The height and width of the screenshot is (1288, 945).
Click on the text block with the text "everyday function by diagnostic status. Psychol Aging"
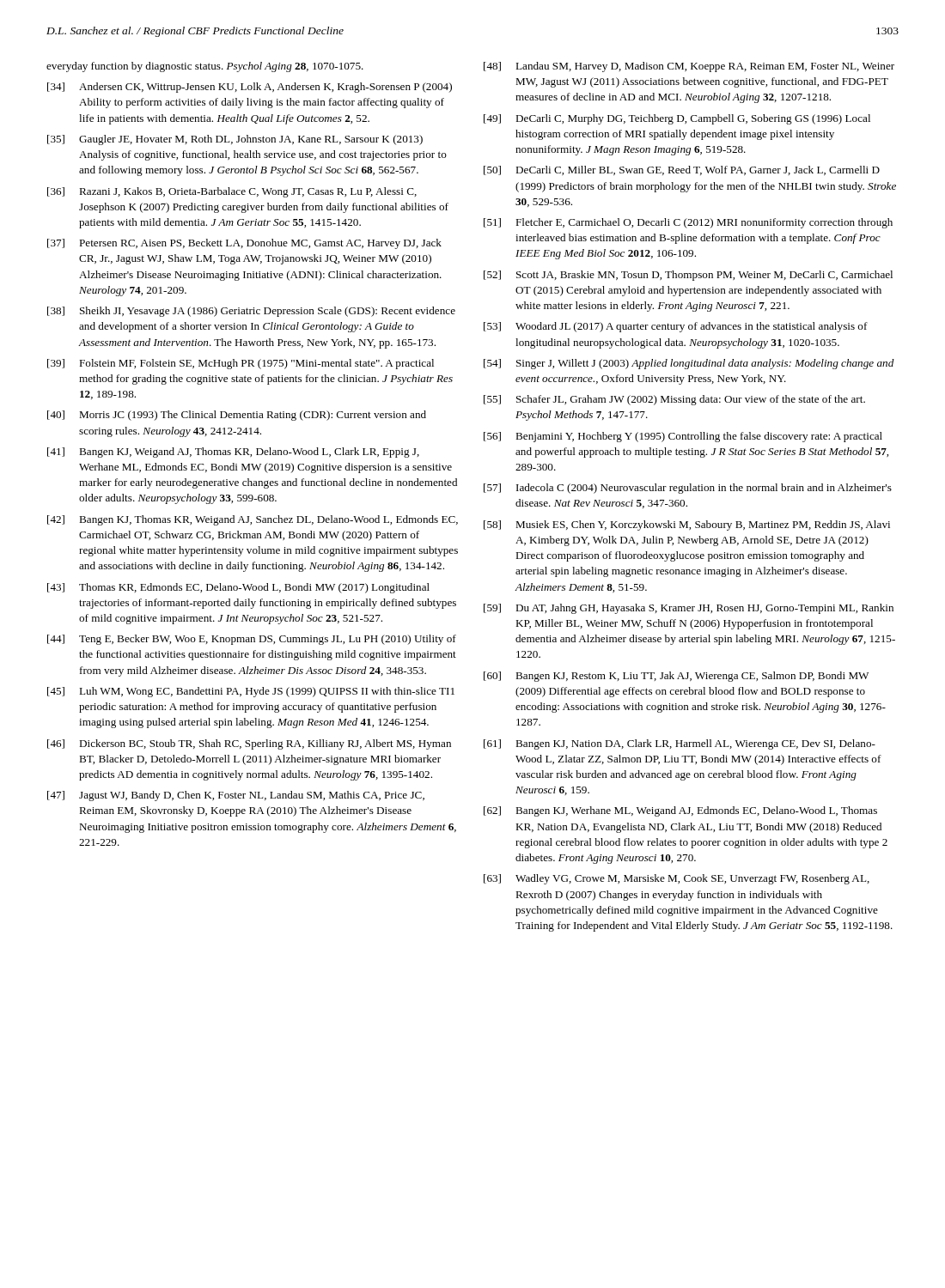coord(205,66)
